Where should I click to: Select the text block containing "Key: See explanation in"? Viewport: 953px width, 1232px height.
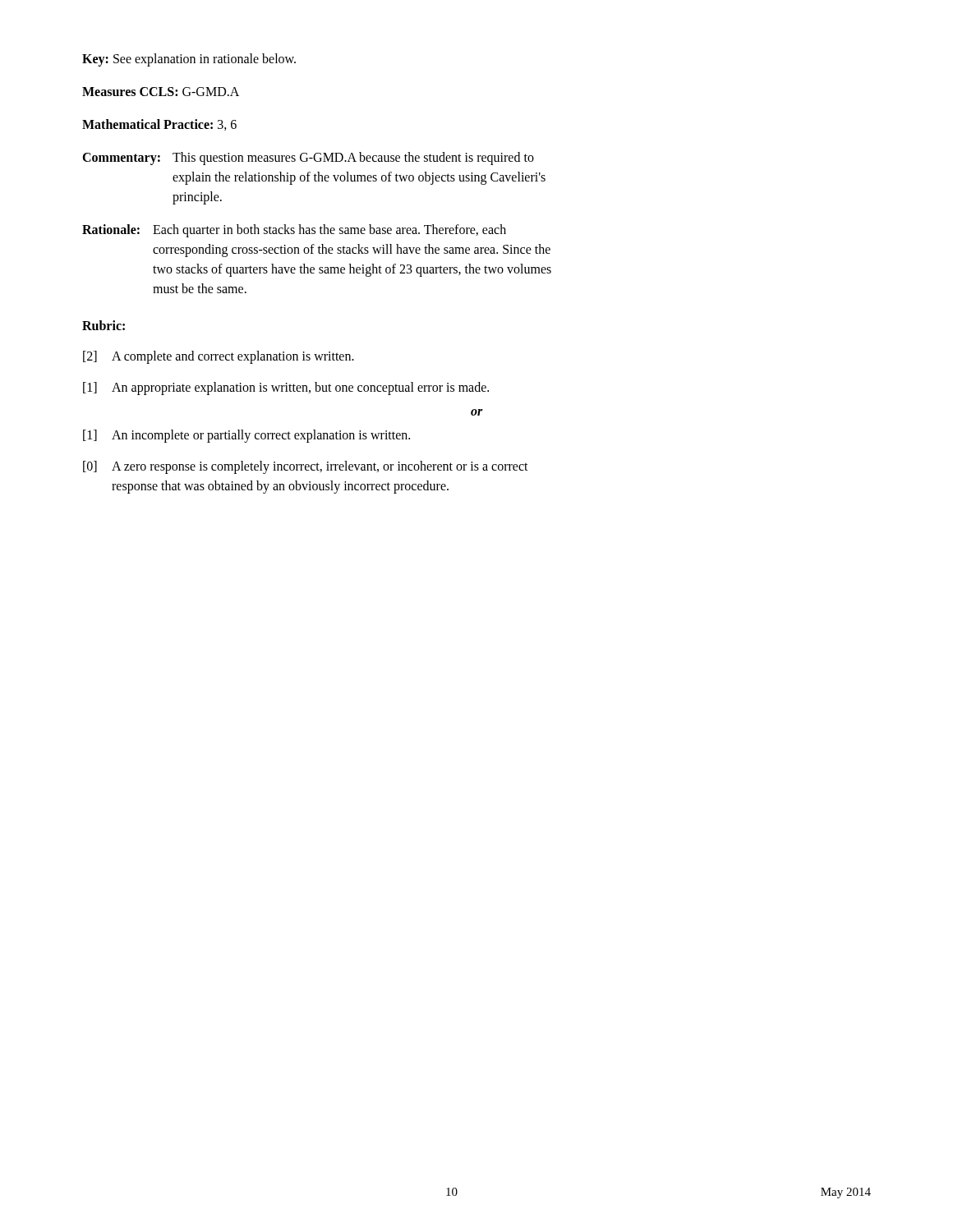(189, 59)
